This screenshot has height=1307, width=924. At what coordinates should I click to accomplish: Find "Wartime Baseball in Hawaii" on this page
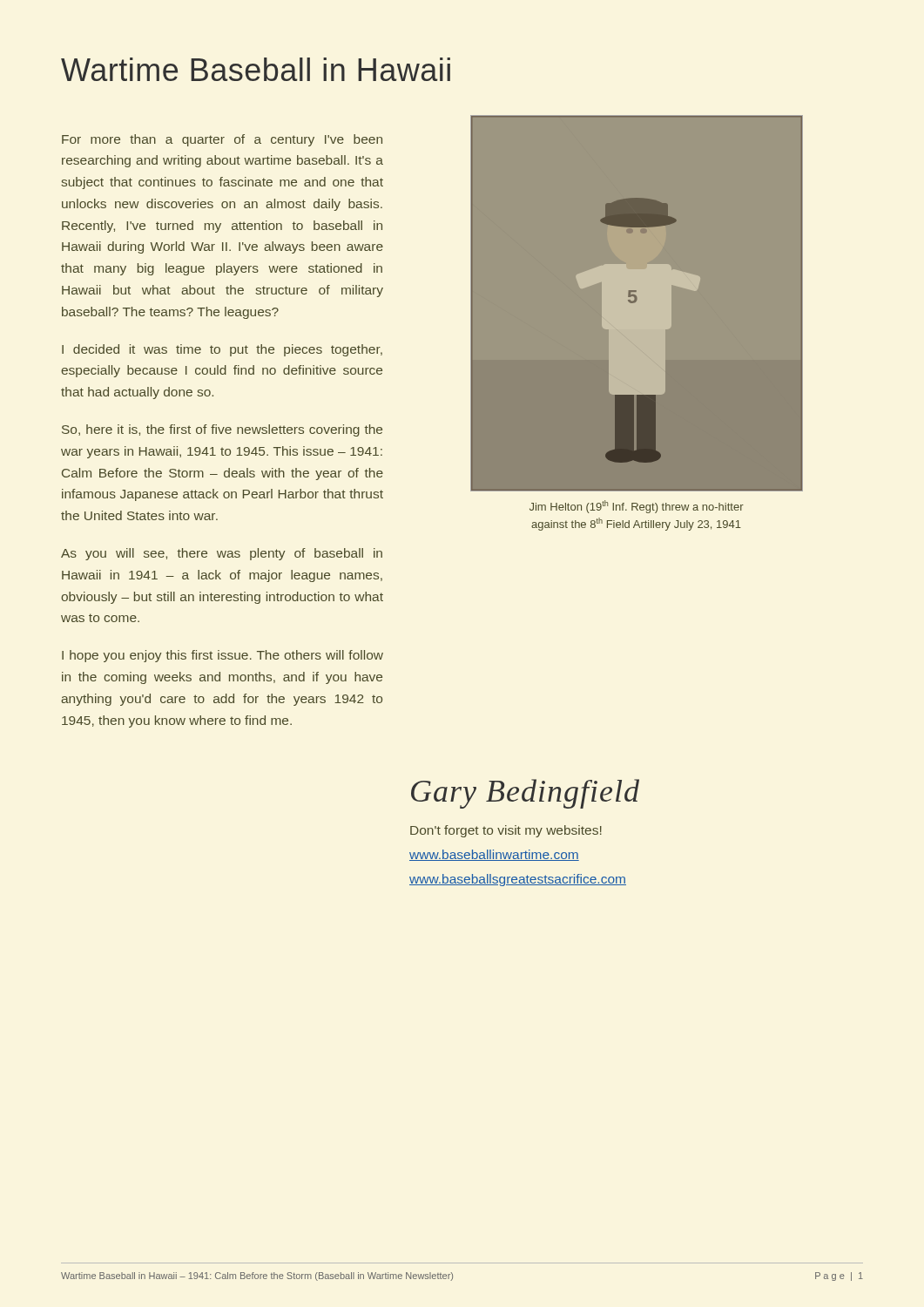click(462, 71)
